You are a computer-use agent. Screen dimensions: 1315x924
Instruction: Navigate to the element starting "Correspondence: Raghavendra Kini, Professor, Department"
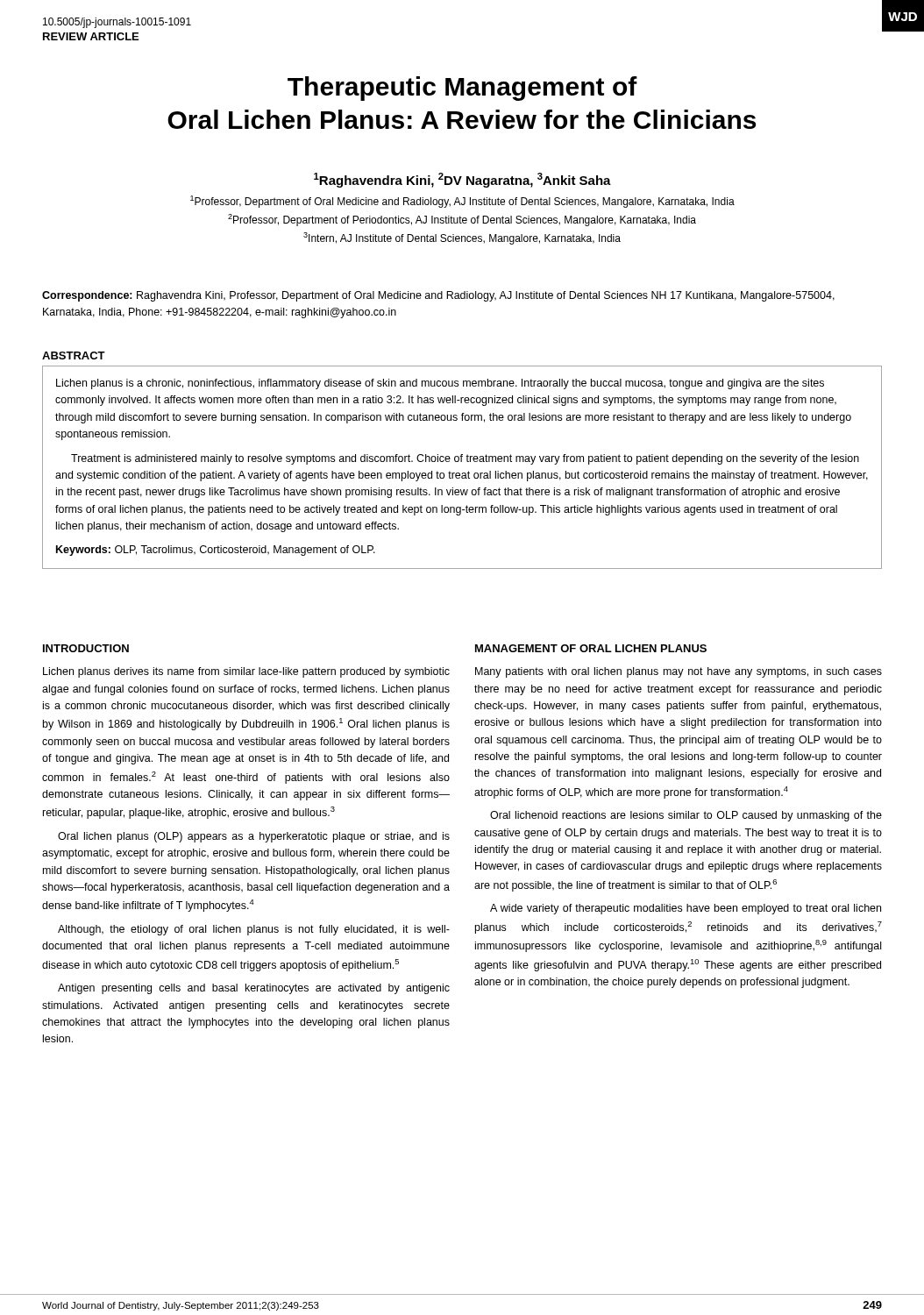pyautogui.click(x=438, y=304)
